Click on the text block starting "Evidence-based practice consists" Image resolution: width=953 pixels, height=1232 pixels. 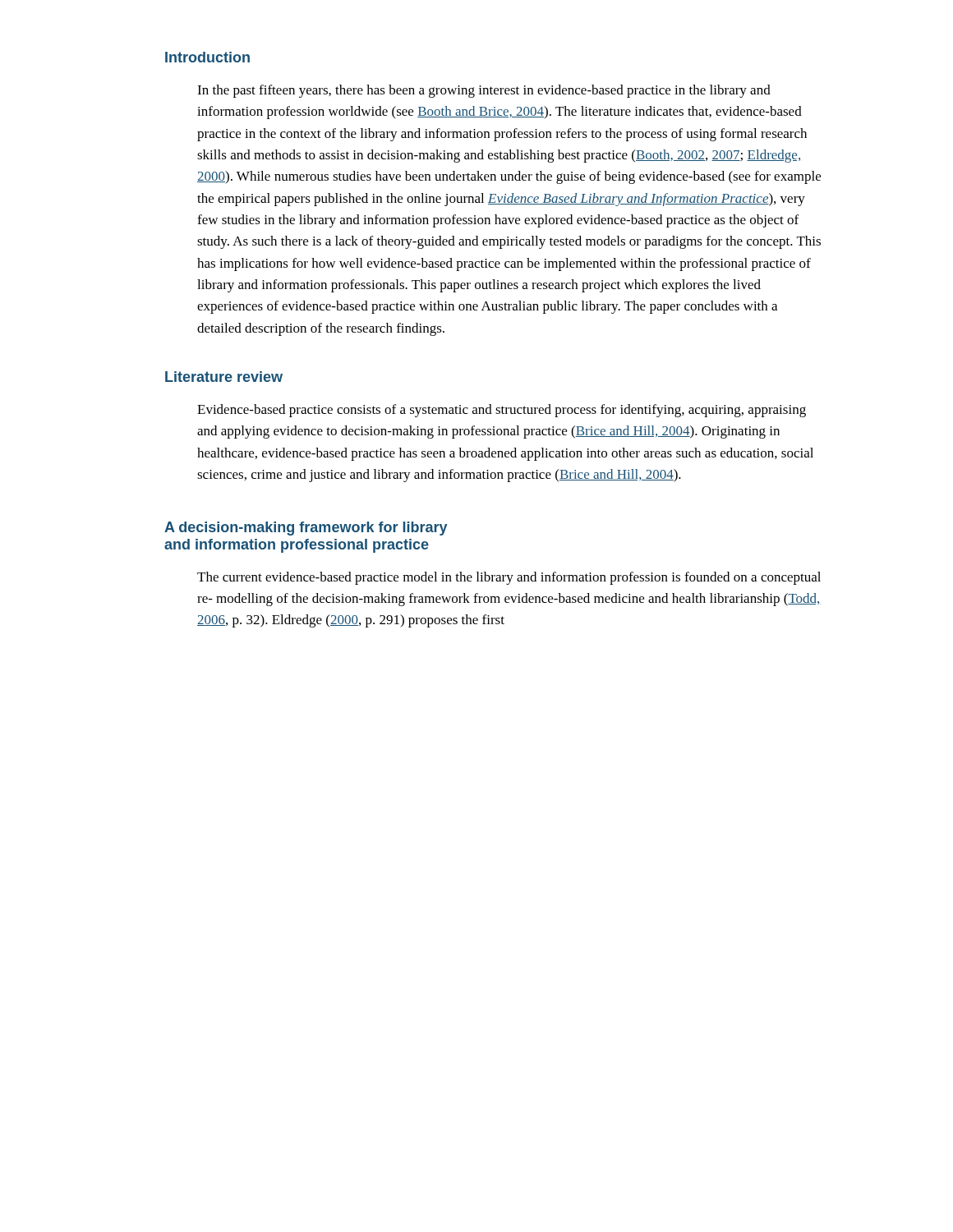point(509,443)
